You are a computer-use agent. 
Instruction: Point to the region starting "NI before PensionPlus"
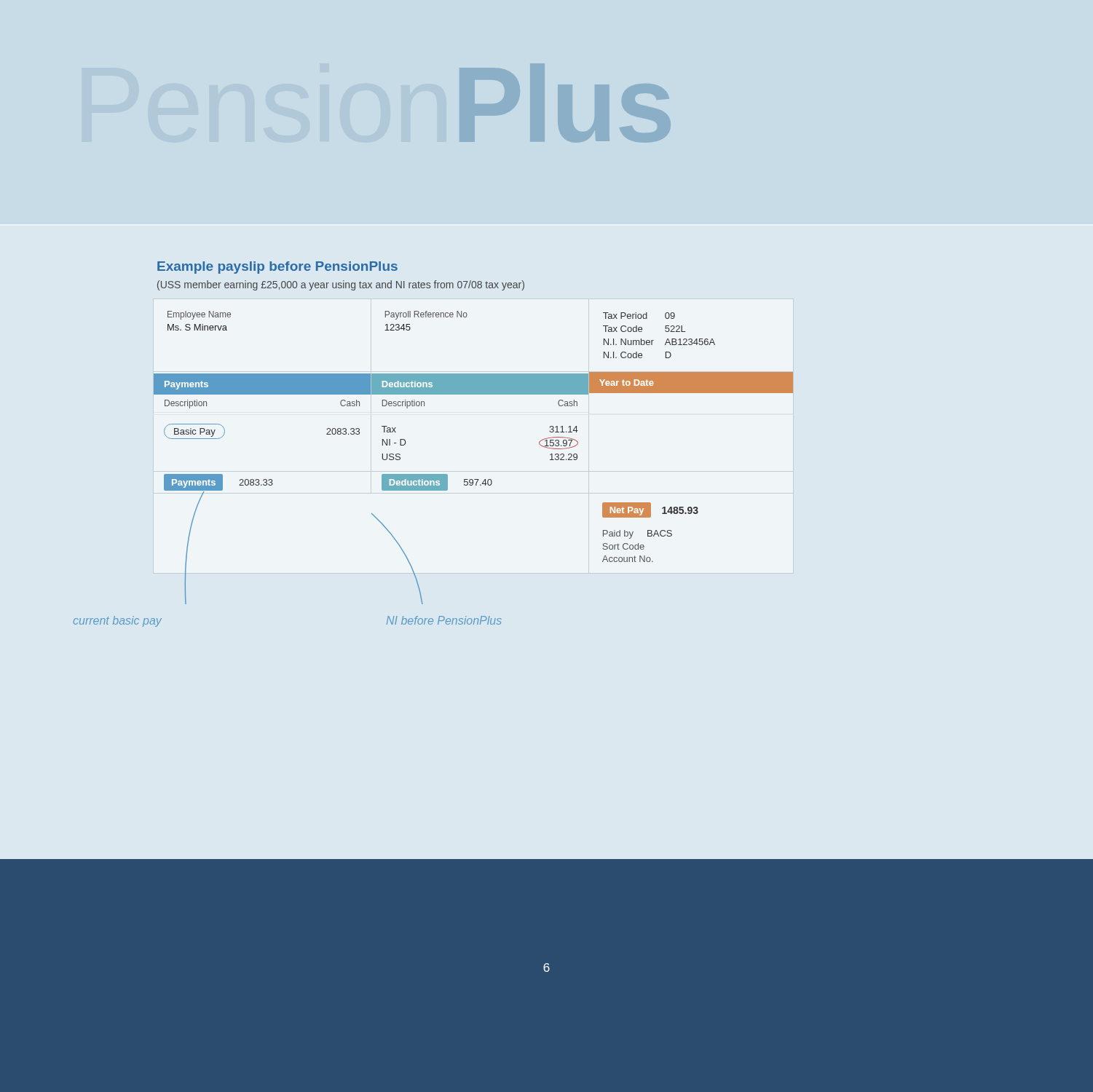(x=444, y=621)
